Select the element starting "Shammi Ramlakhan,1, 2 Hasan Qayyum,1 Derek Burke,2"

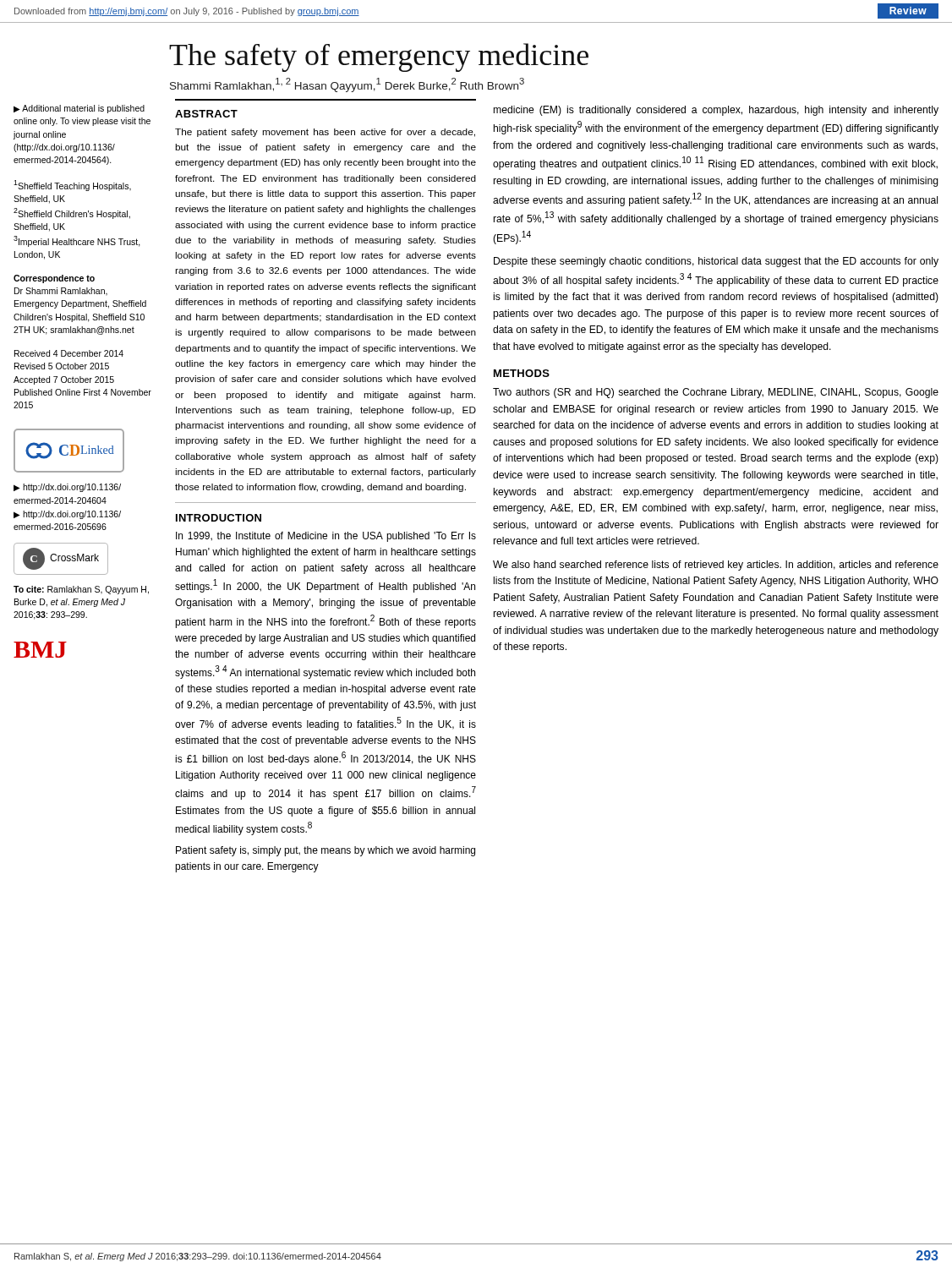tap(347, 84)
